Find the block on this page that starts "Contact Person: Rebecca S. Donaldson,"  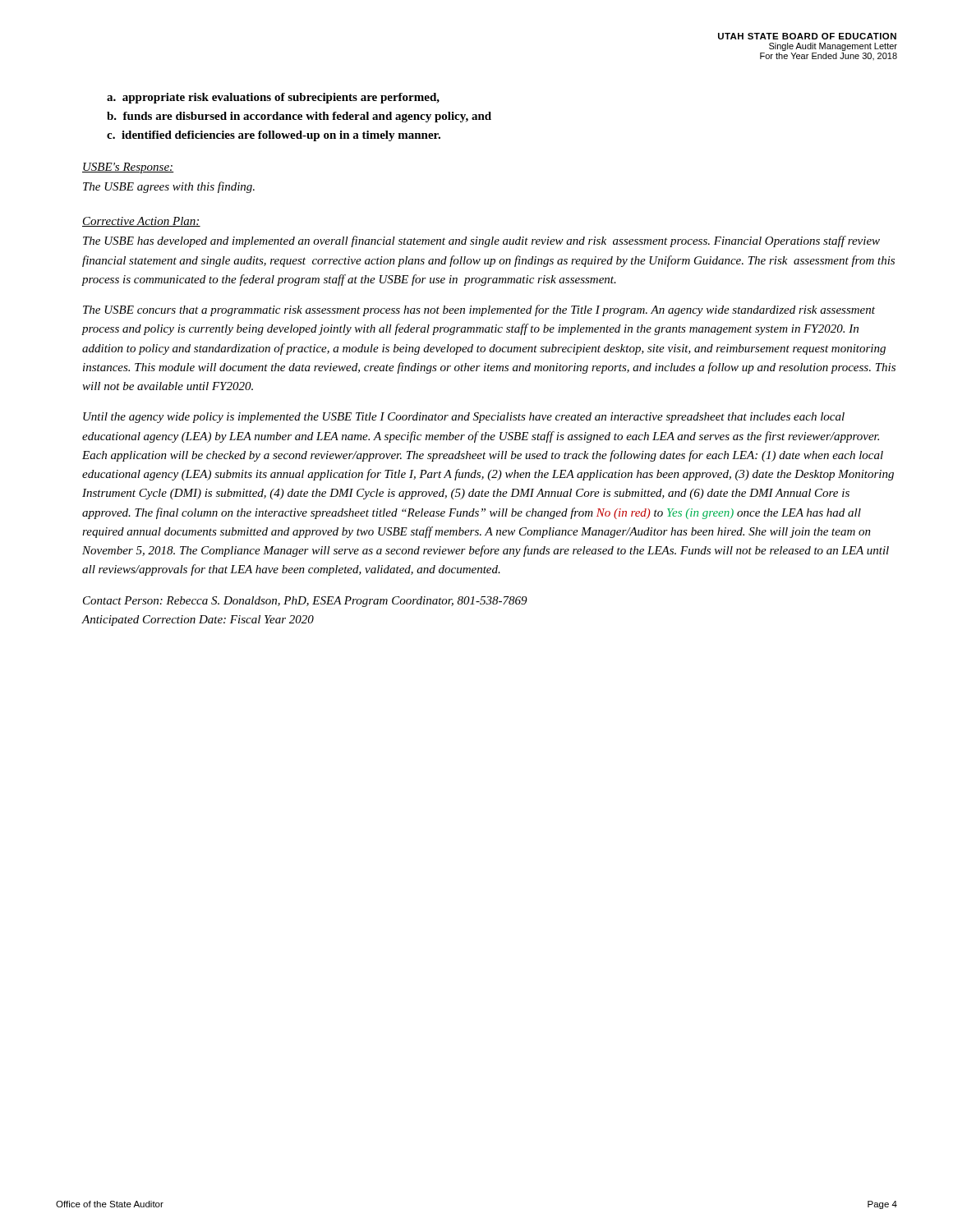[x=305, y=610]
